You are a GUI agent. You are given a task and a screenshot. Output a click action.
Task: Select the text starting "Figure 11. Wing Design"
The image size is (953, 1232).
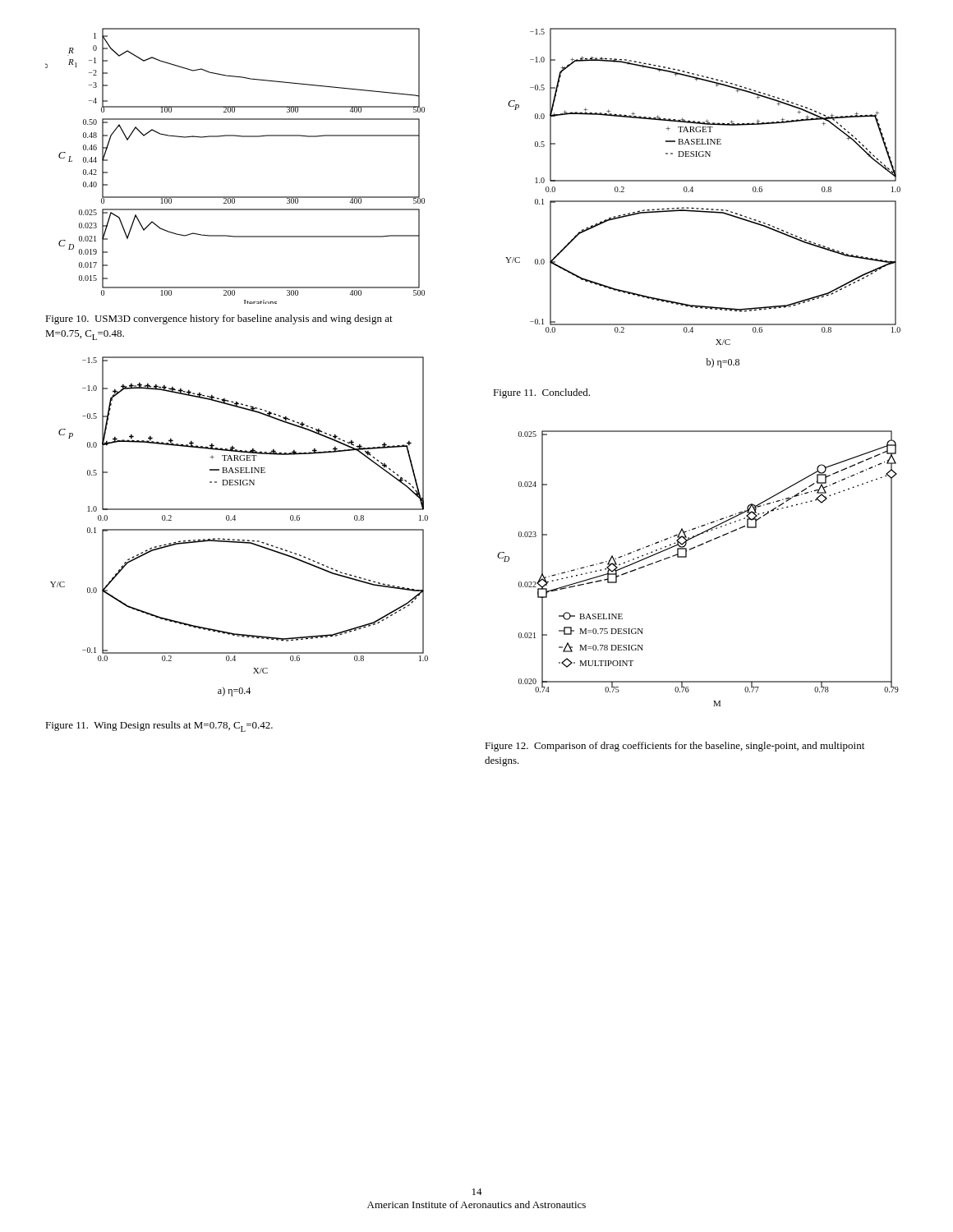tap(159, 726)
